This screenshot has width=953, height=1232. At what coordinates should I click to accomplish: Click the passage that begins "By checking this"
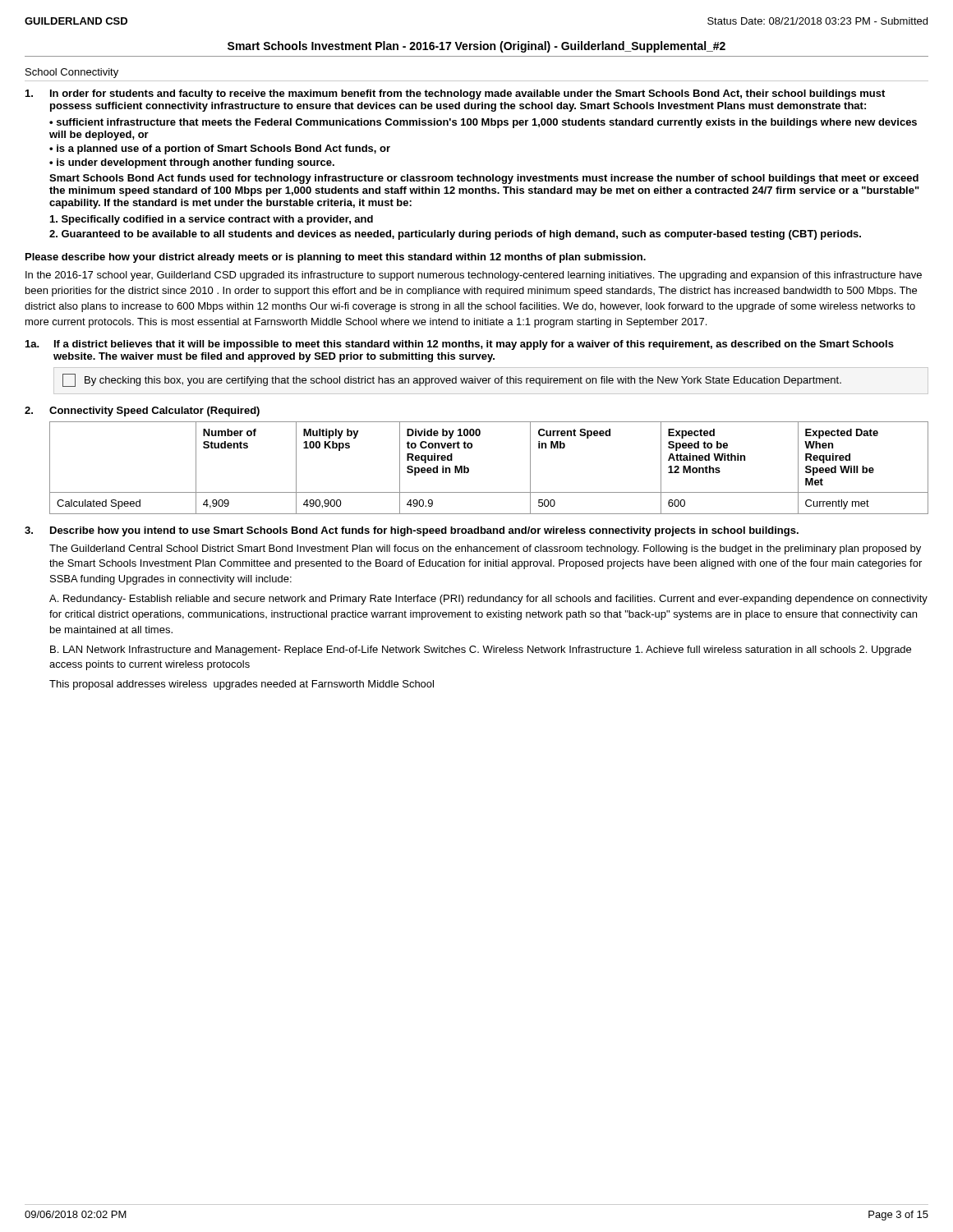452,381
